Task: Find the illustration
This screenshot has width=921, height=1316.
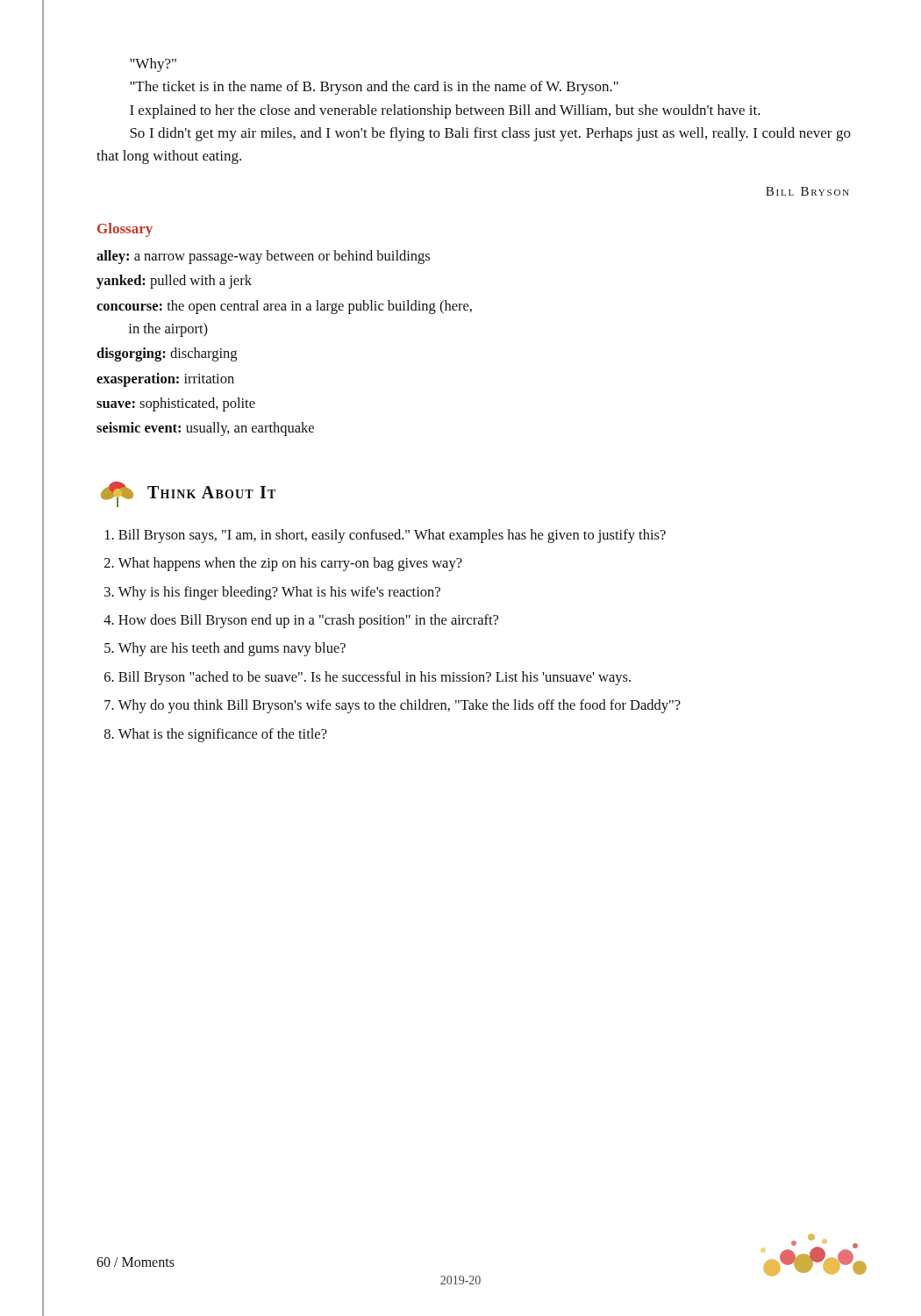Action: [811, 1261]
